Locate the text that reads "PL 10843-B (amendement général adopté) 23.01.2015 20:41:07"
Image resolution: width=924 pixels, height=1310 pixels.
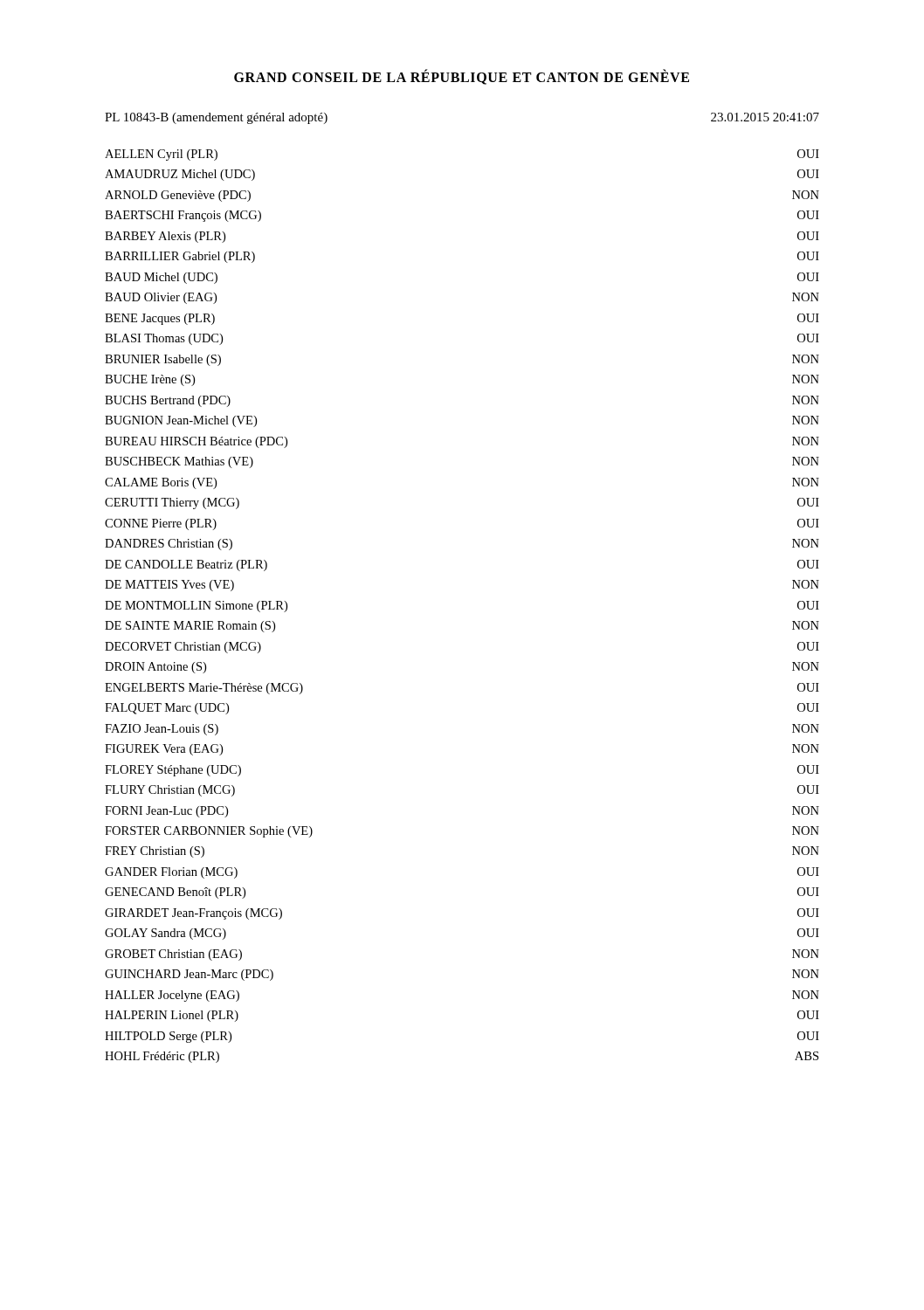click(210, 118)
